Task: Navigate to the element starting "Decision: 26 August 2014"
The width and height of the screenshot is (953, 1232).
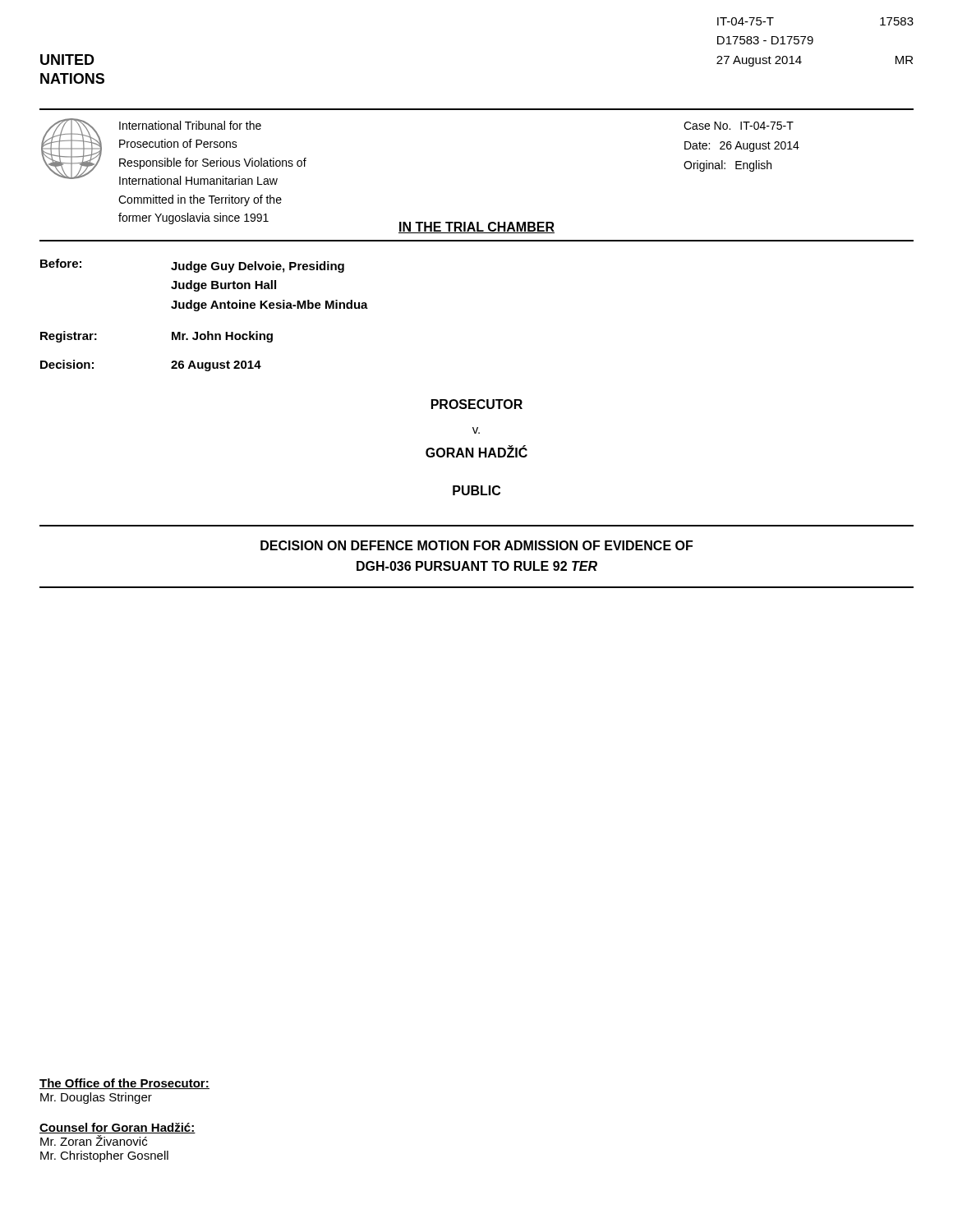Action: (69, 365)
